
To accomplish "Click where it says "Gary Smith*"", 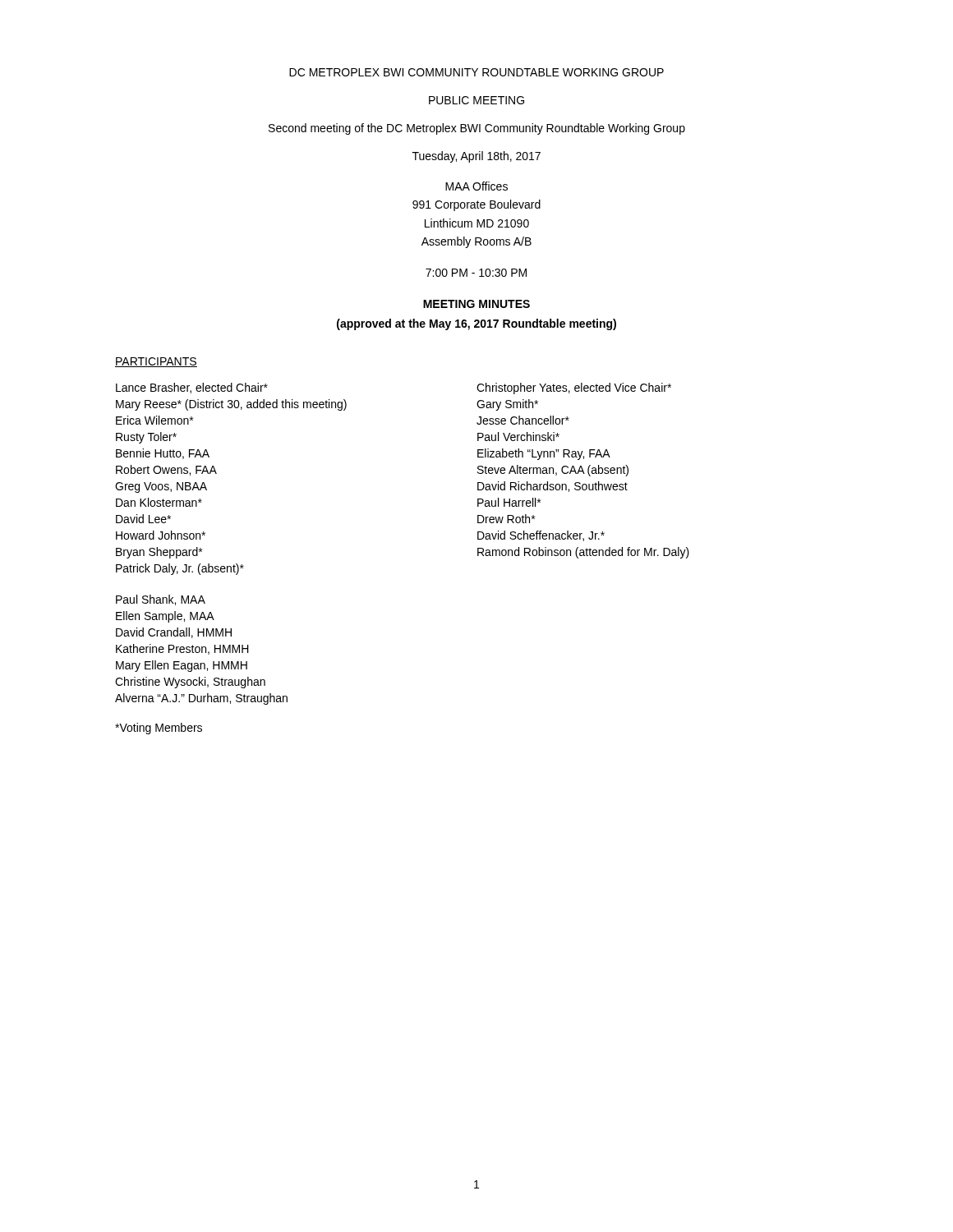I will 507,405.
